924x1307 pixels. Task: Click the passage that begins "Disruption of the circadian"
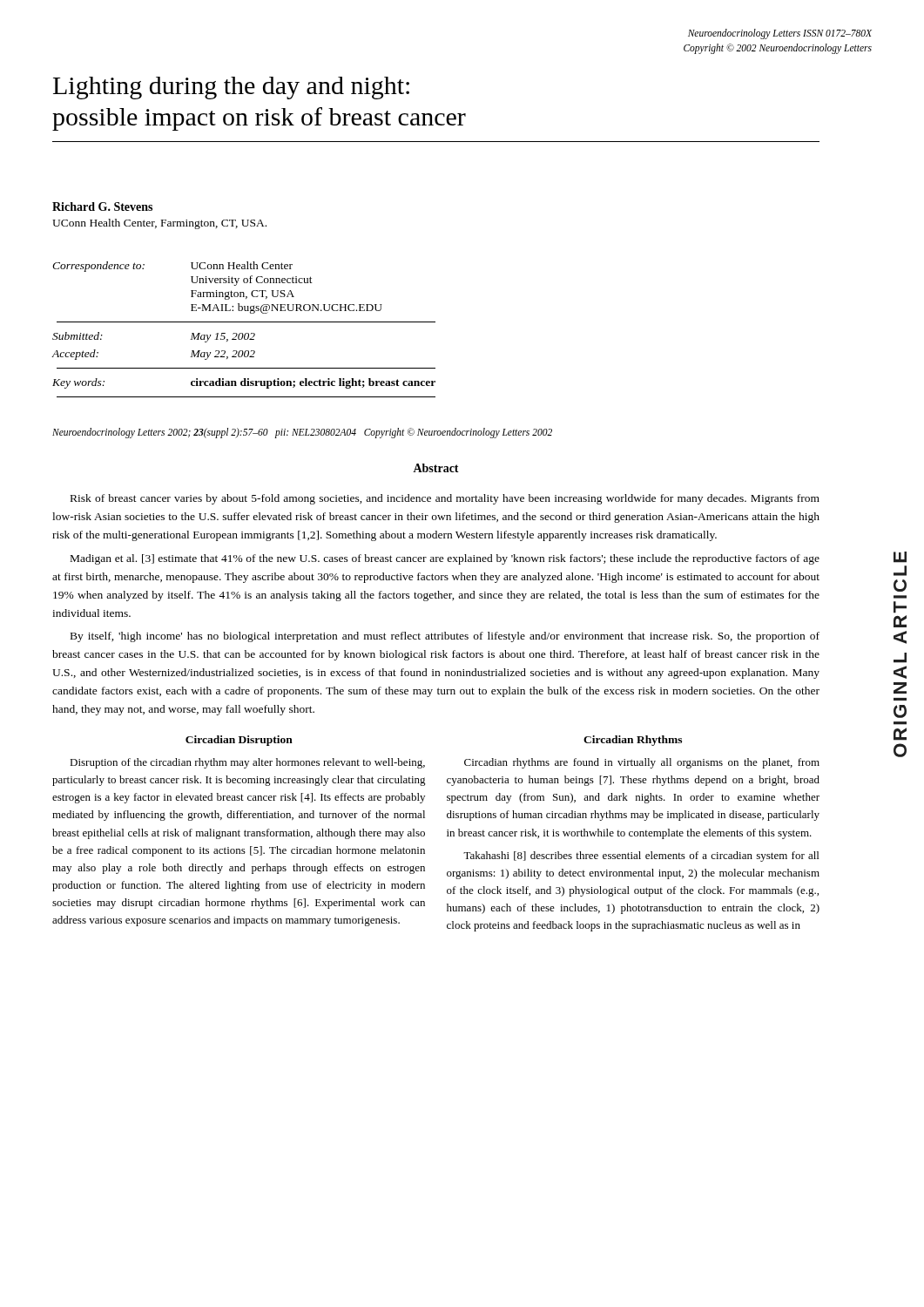pyautogui.click(x=239, y=842)
